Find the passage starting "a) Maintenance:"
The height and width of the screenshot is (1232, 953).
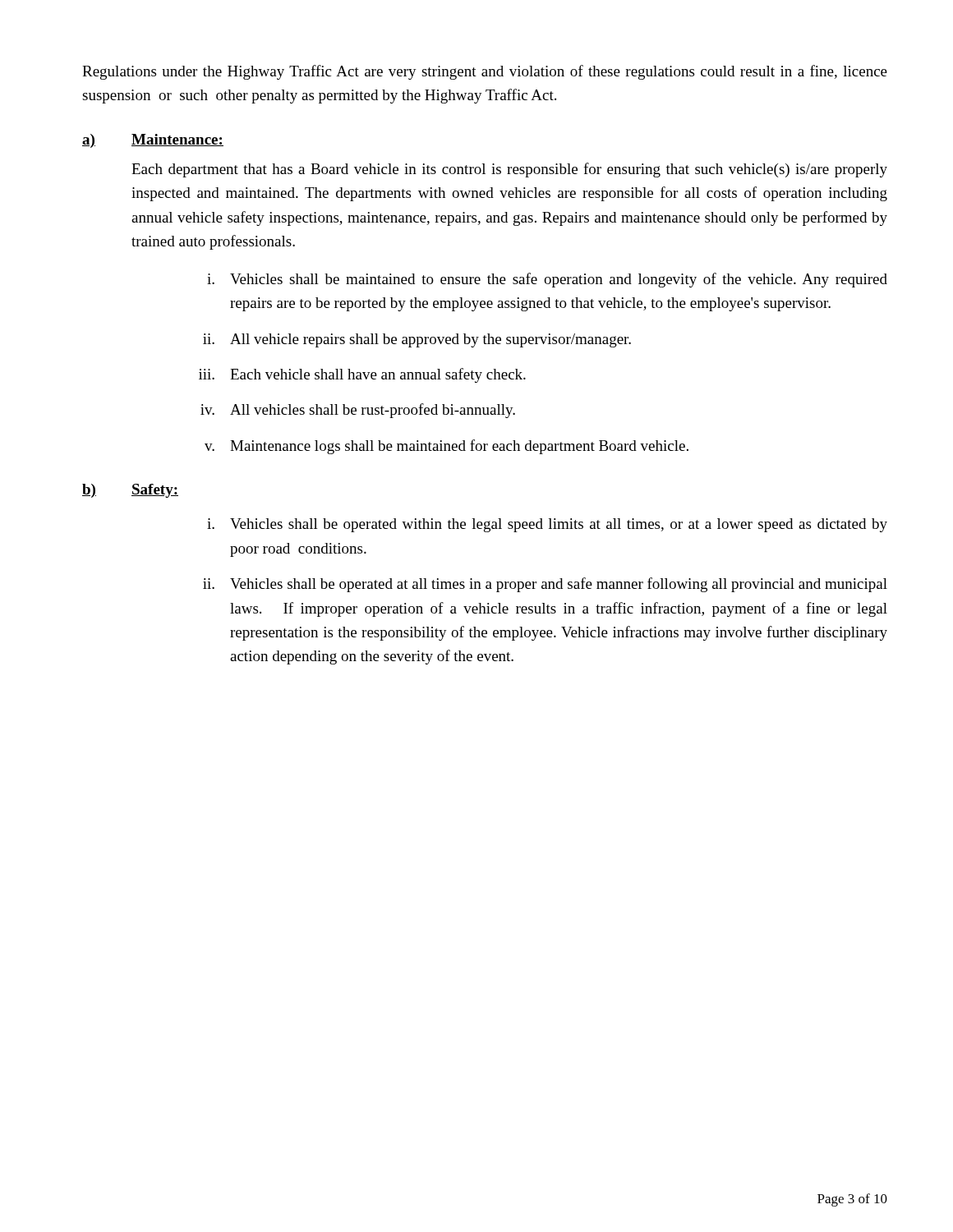[x=153, y=140]
